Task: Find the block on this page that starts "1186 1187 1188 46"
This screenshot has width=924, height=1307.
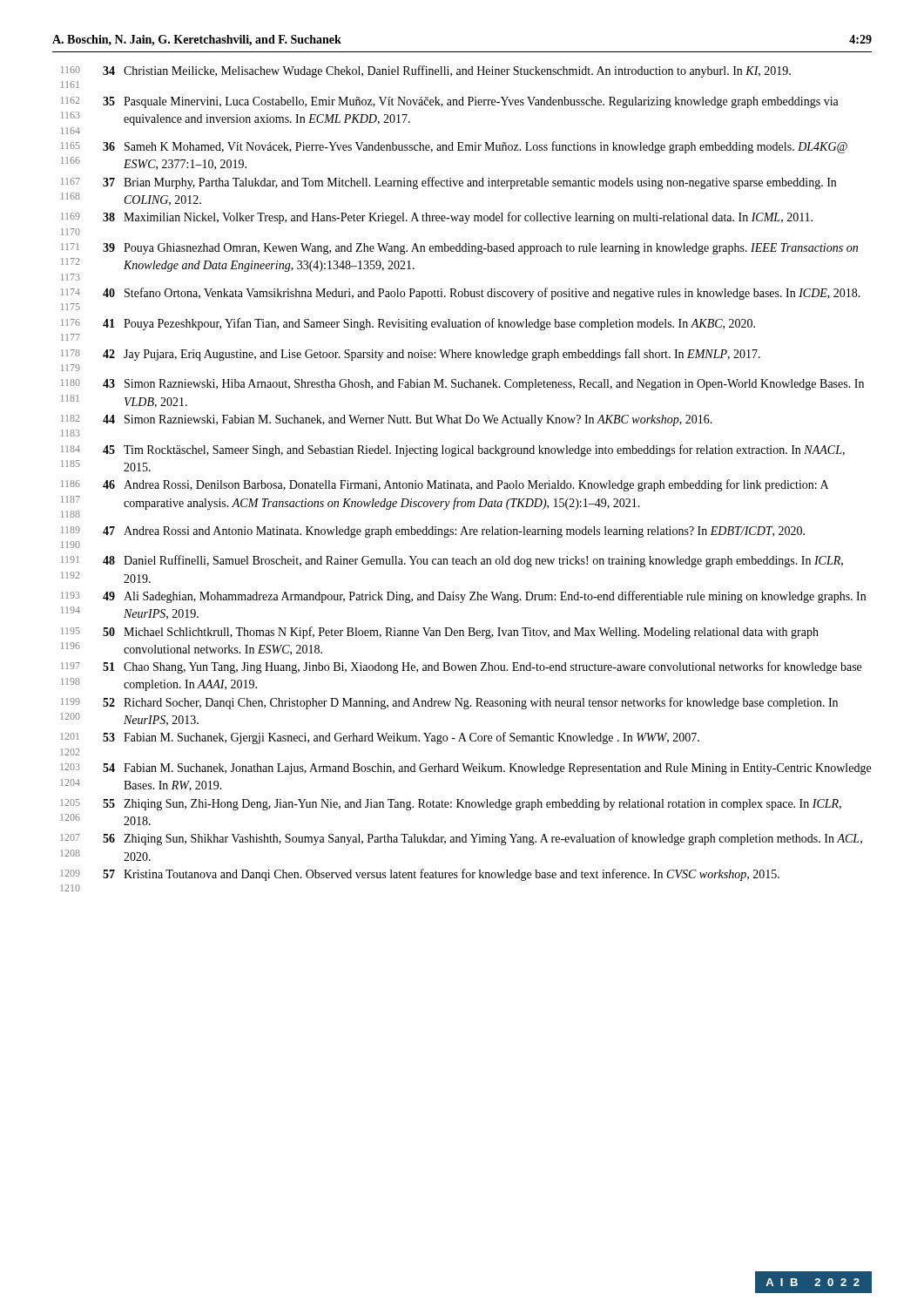Action: tap(462, 500)
